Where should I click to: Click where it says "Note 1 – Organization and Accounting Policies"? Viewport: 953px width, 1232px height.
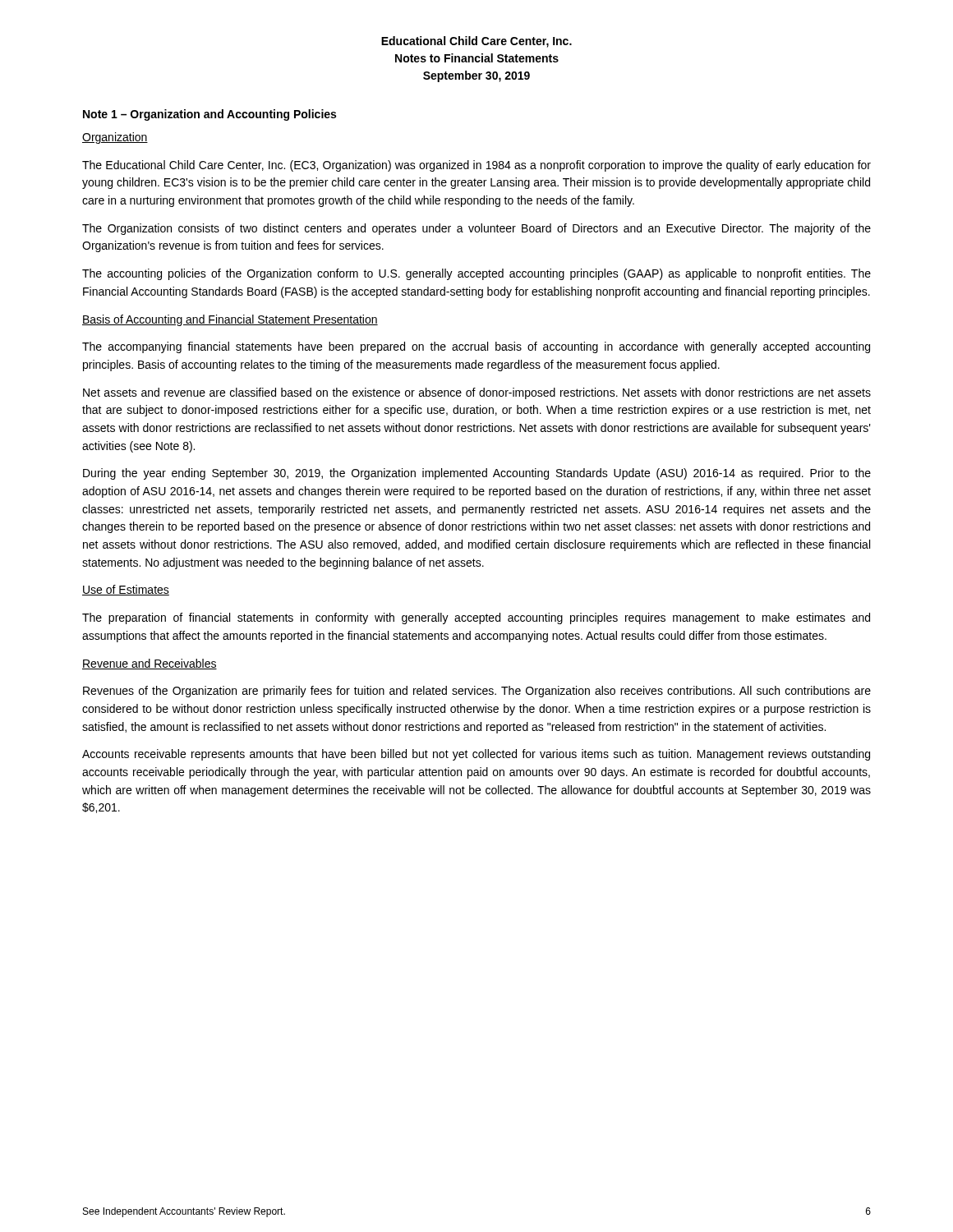[209, 114]
